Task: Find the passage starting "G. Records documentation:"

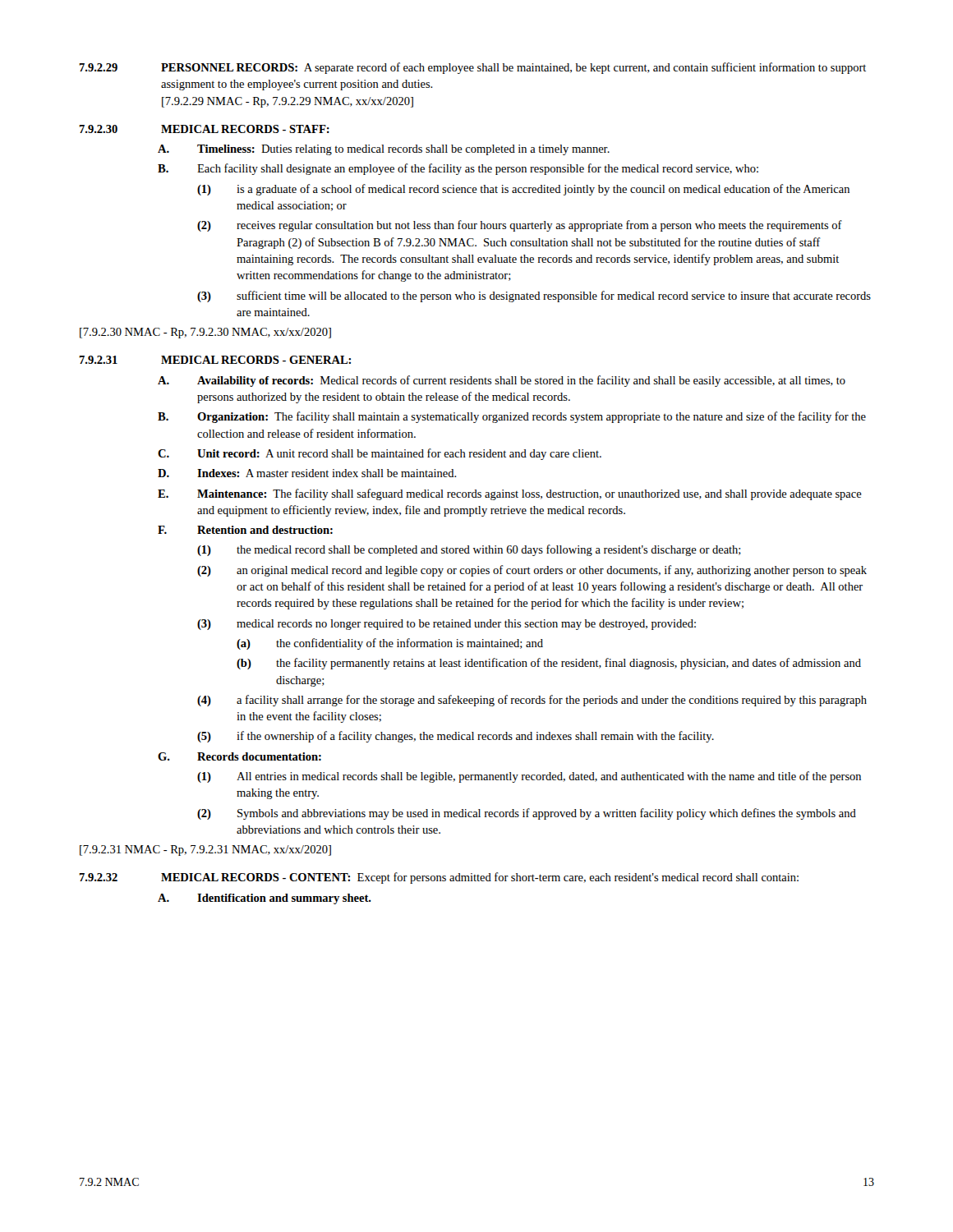Action: point(240,756)
